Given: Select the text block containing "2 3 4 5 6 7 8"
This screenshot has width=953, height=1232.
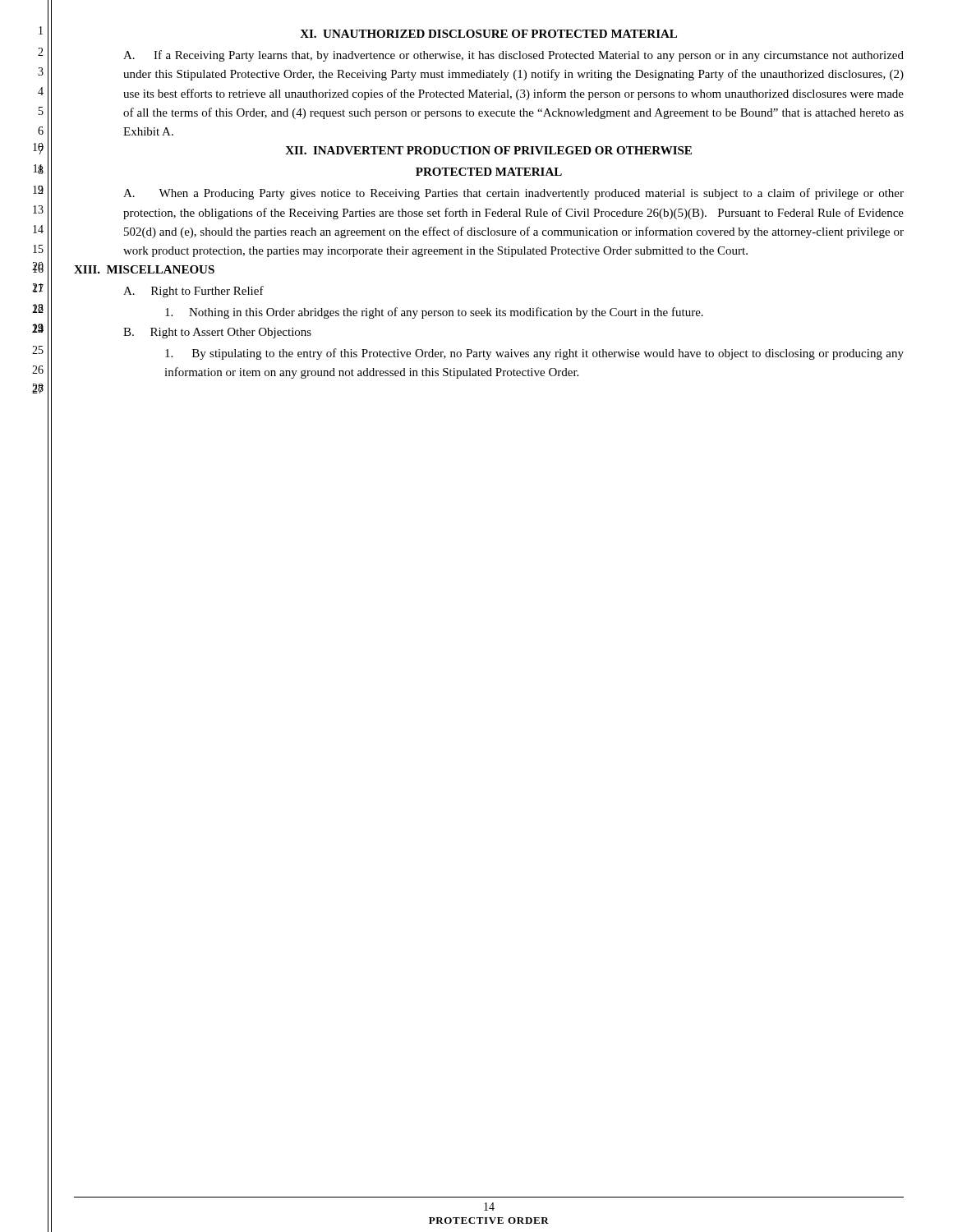Looking at the screenshot, I should (489, 94).
